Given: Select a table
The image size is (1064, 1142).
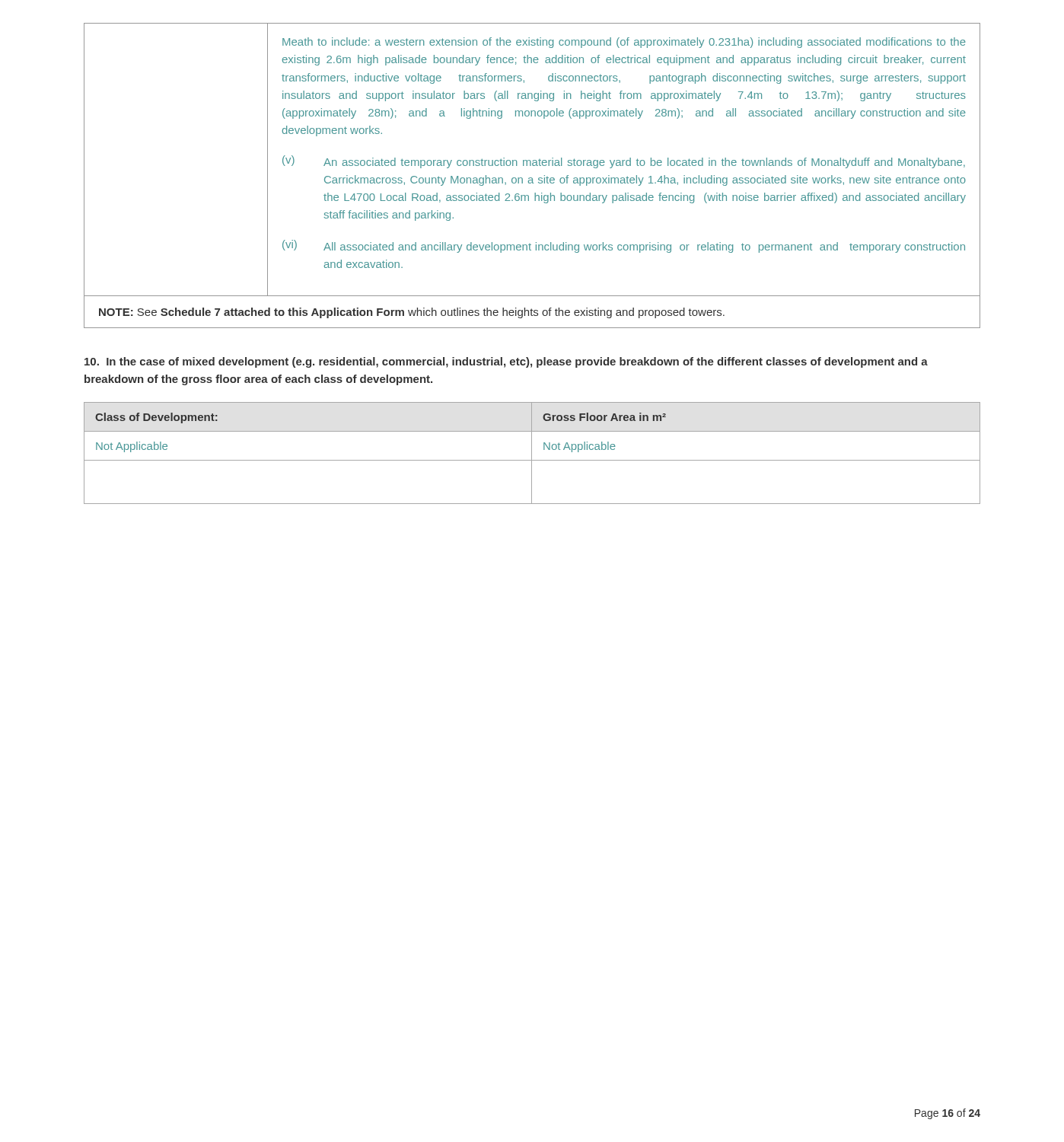Looking at the screenshot, I should pos(532,453).
